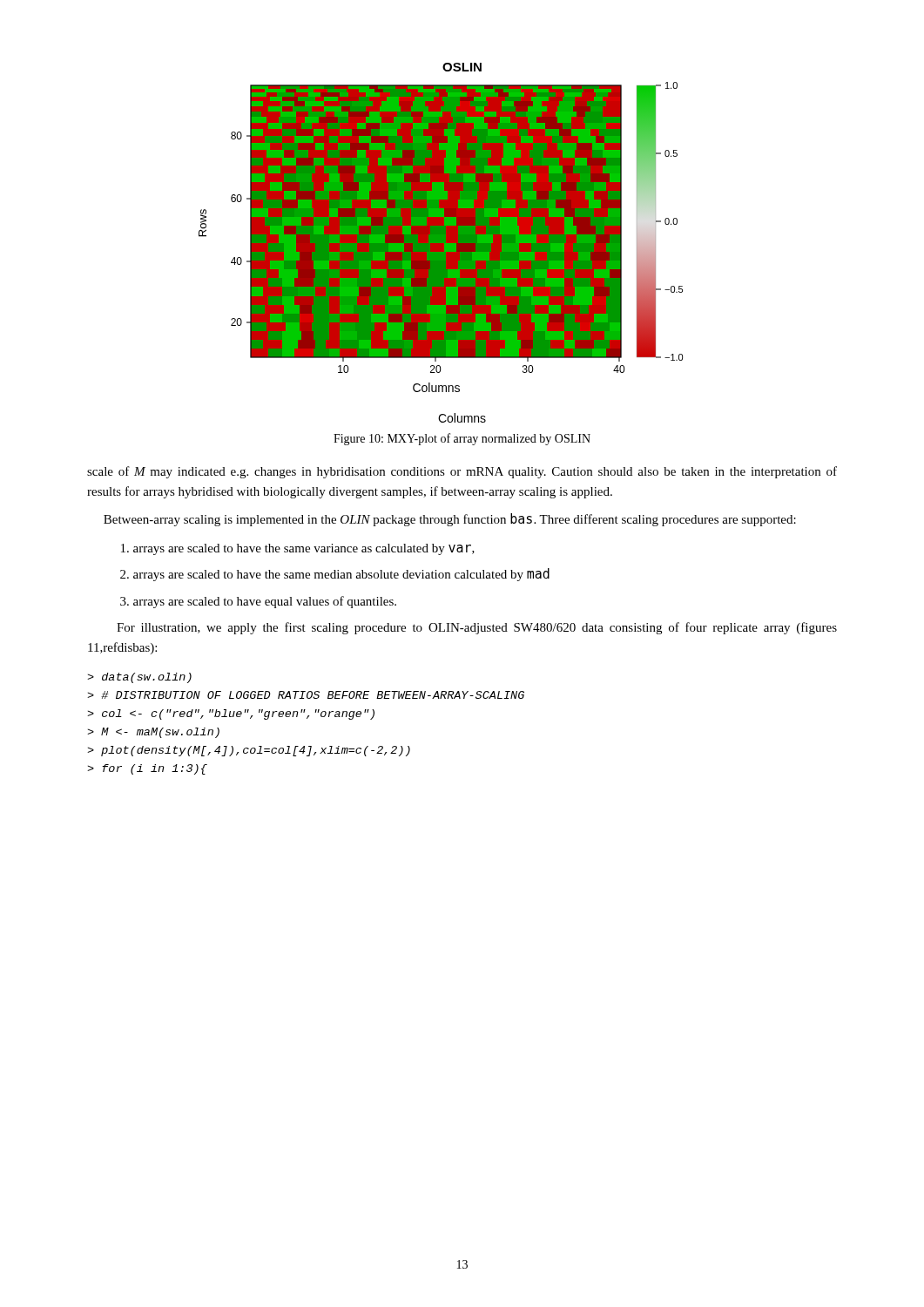924x1307 pixels.
Task: Point to the block beginning "2. arrays are scaled to have"
Action: click(x=335, y=574)
